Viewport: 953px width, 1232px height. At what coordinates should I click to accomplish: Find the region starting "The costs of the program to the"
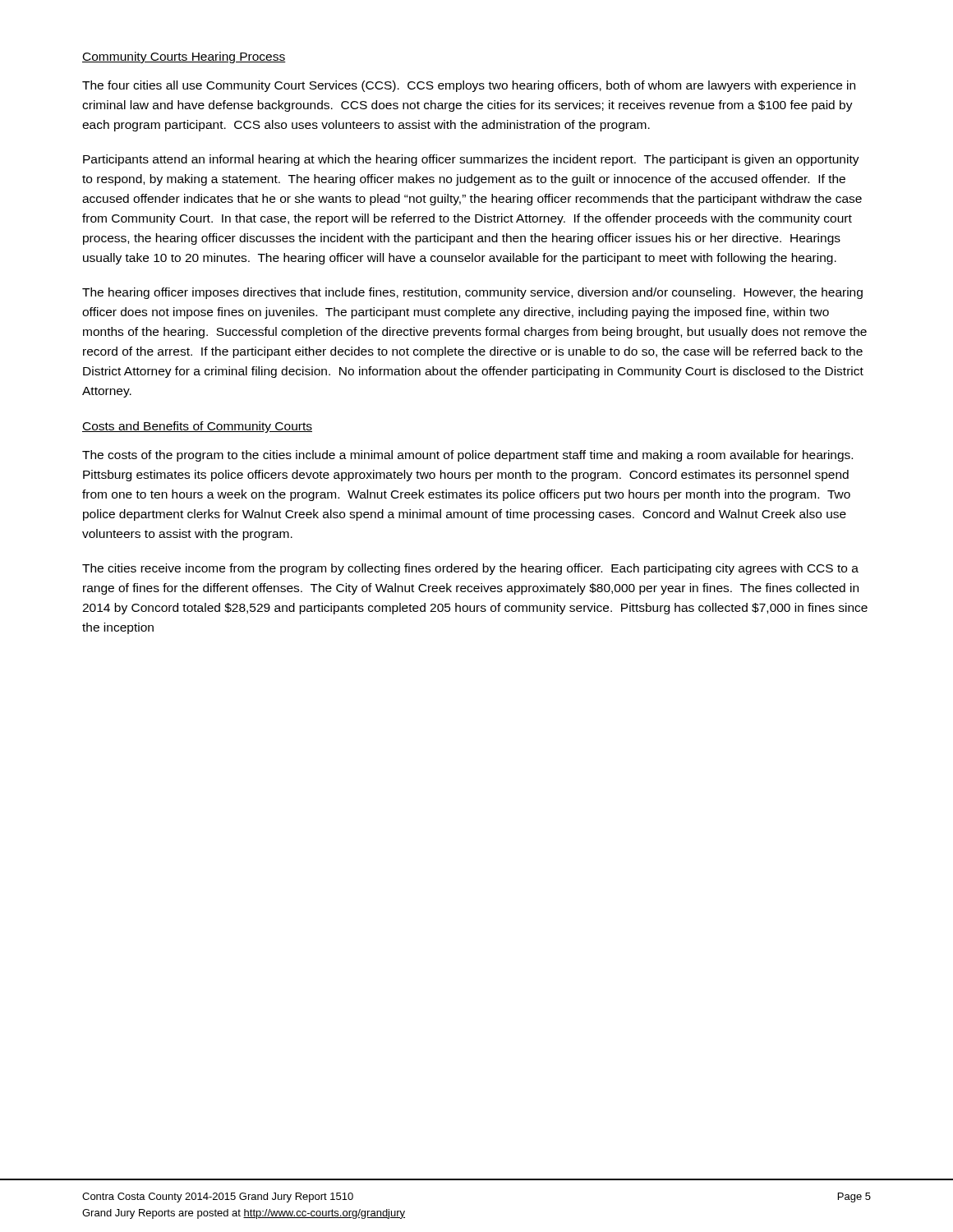click(x=470, y=494)
